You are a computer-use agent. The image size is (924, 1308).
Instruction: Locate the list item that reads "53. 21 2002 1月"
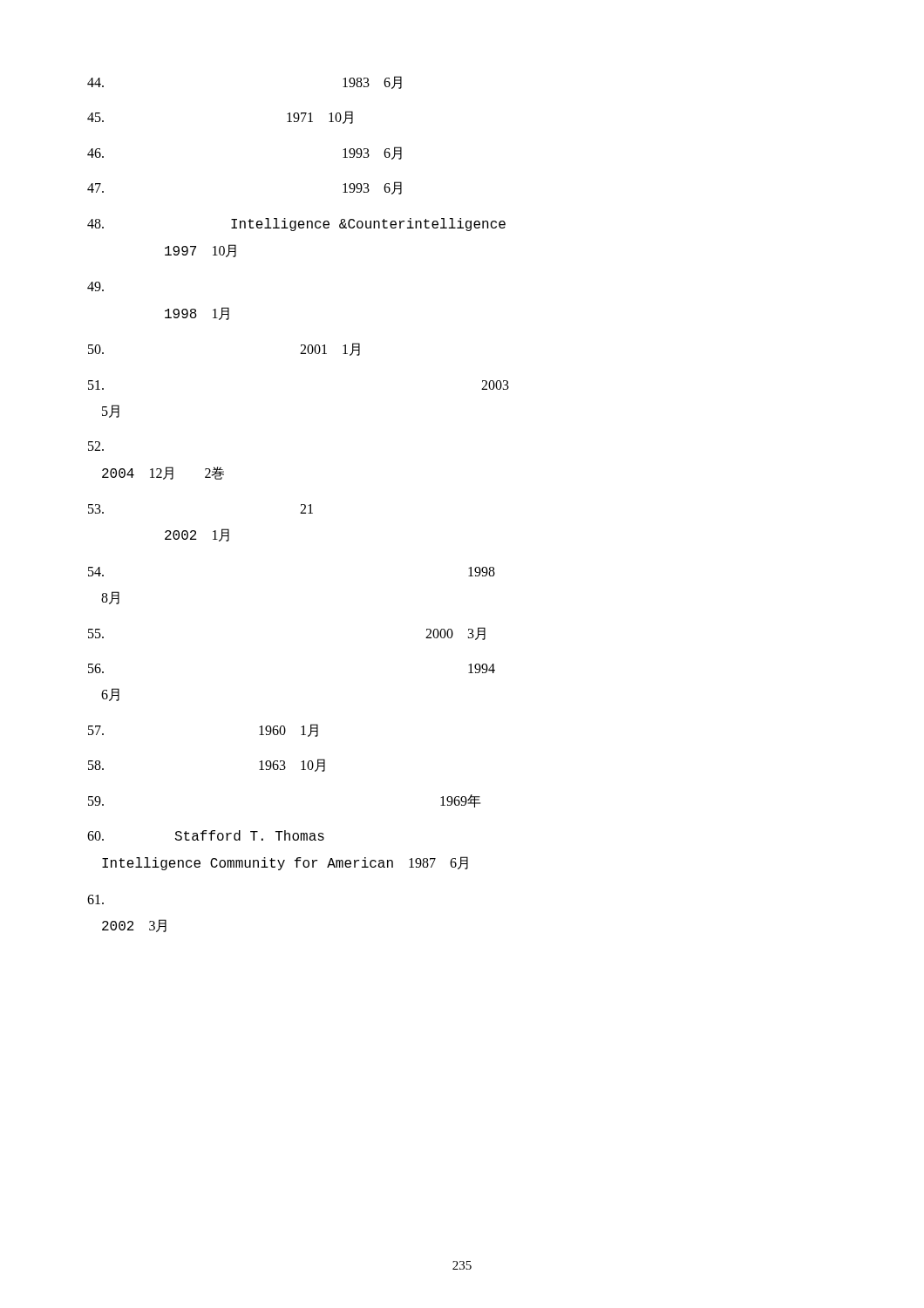98,509
